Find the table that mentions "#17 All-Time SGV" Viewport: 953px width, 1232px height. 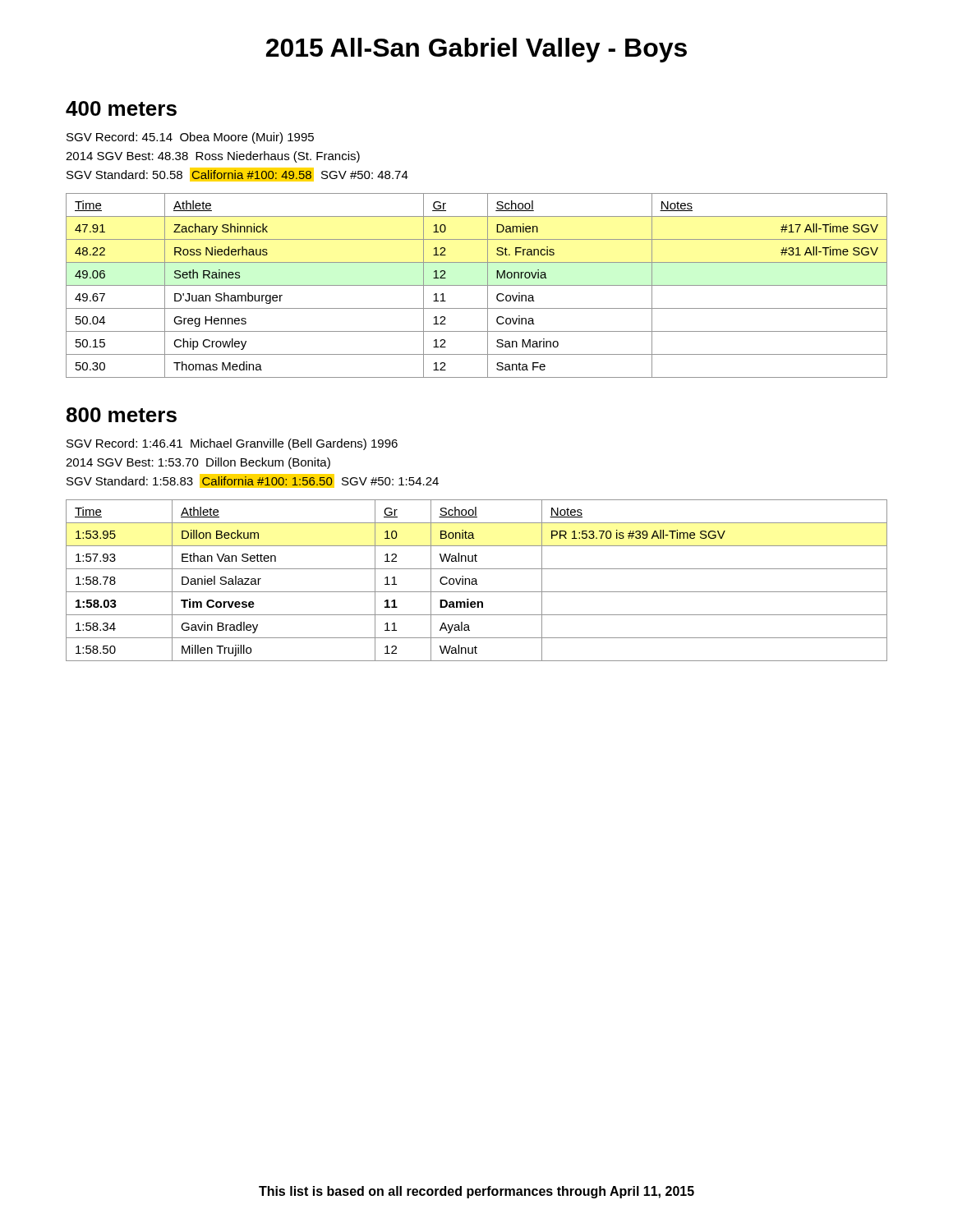[476, 285]
